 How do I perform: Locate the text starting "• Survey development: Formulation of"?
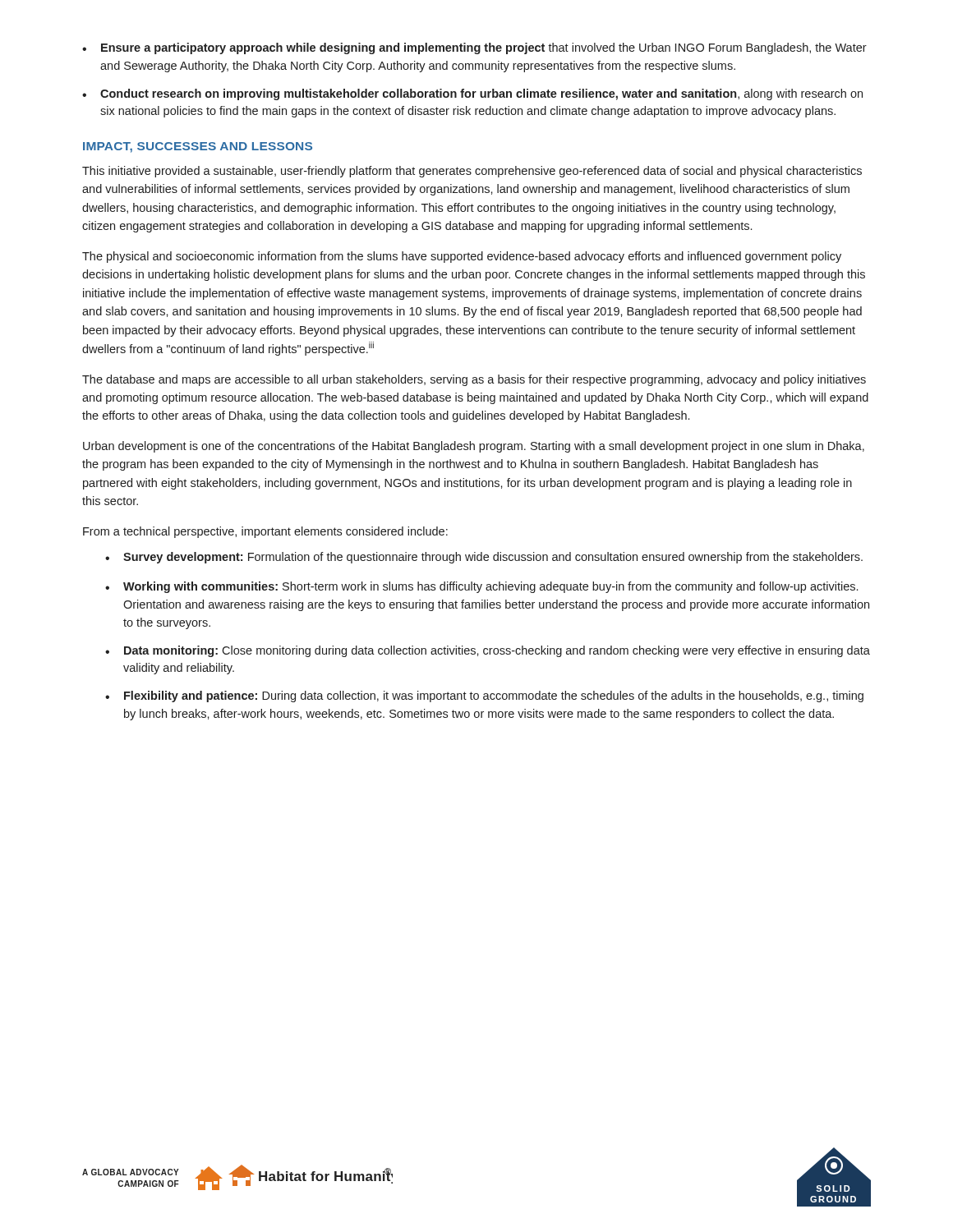click(488, 559)
